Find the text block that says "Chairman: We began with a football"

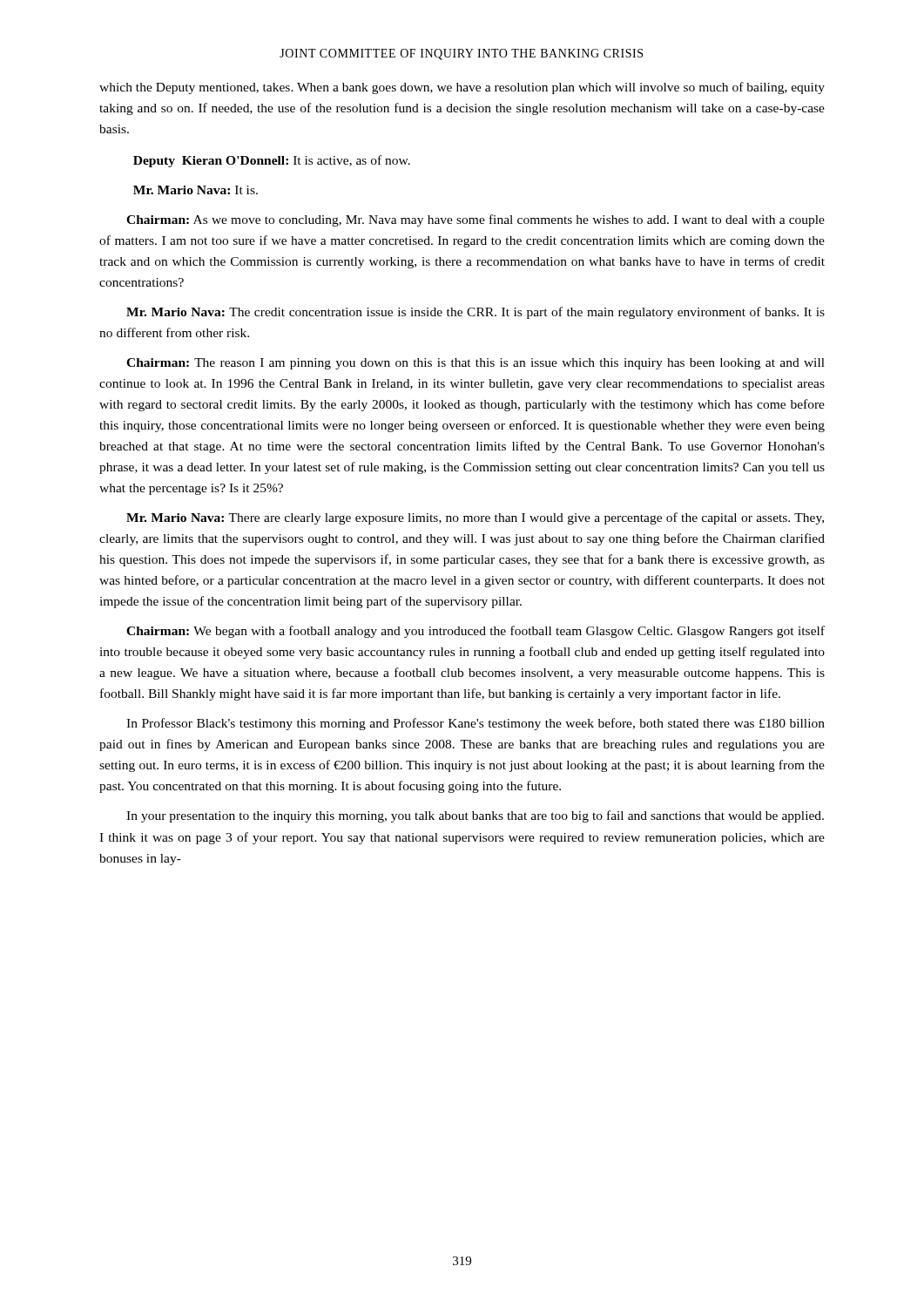click(x=462, y=662)
